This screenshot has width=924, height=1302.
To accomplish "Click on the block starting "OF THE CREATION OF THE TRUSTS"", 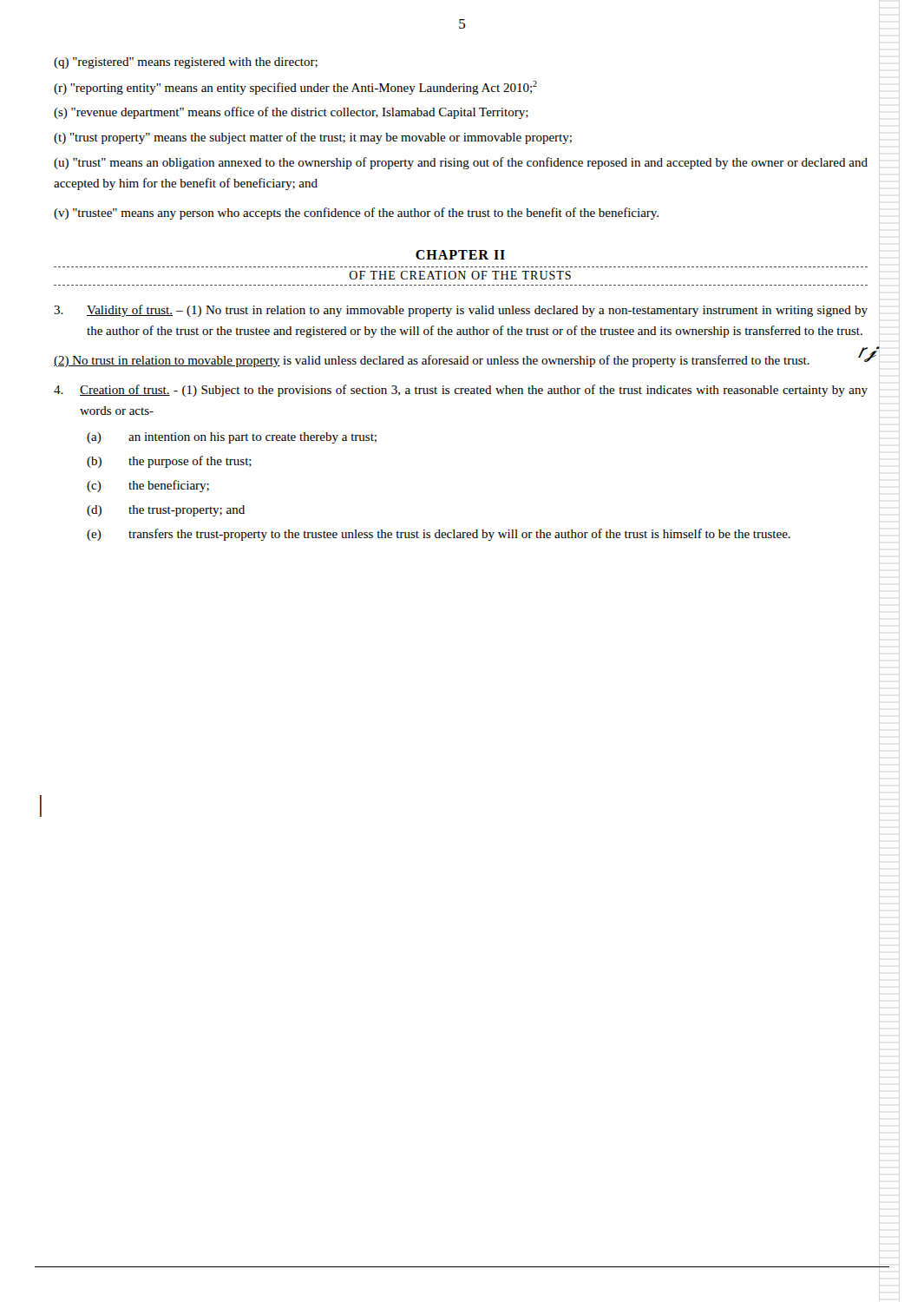I will click(x=461, y=276).
